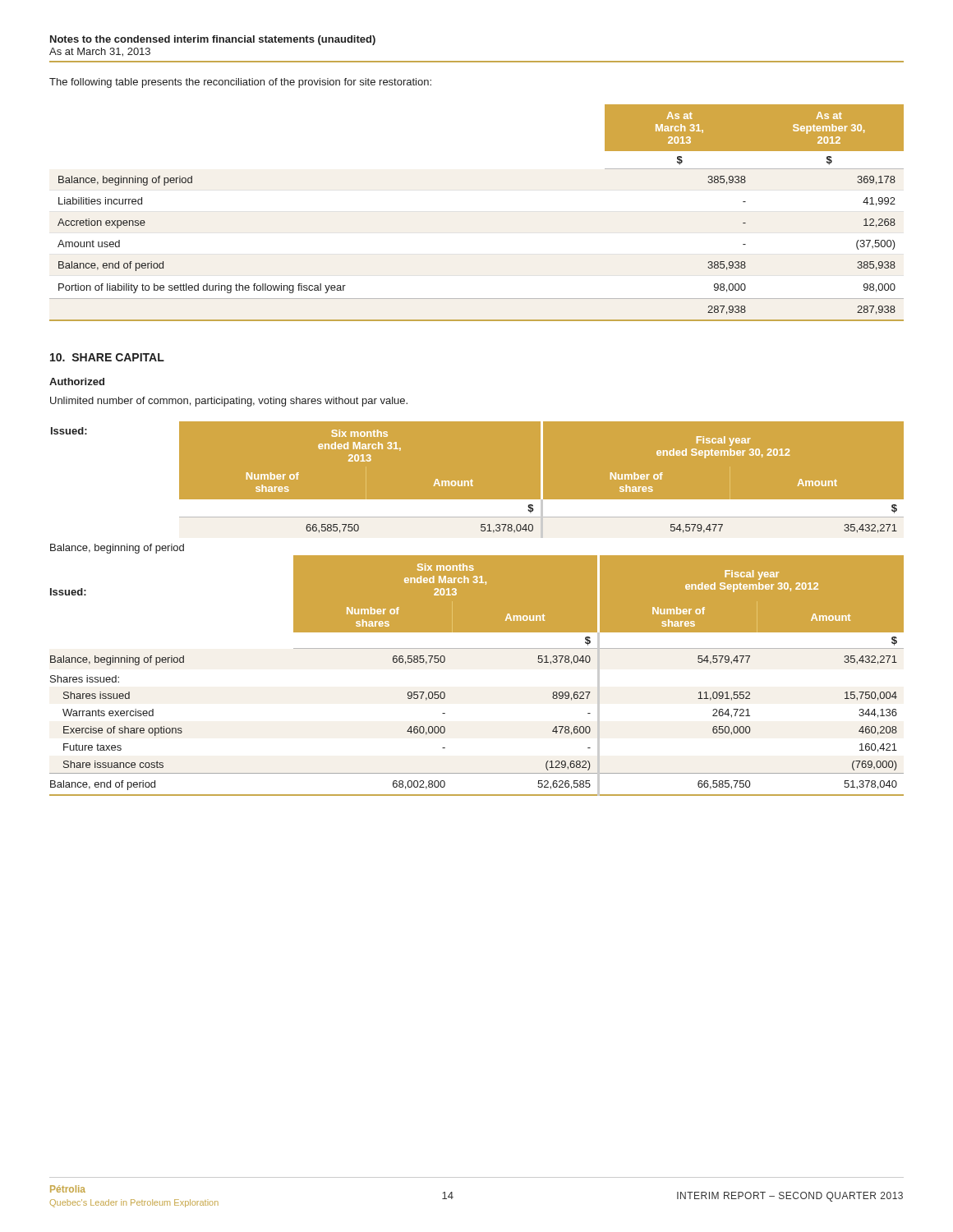Navigate to the text block starting "10. SHARE CAPITAL"

(x=107, y=357)
